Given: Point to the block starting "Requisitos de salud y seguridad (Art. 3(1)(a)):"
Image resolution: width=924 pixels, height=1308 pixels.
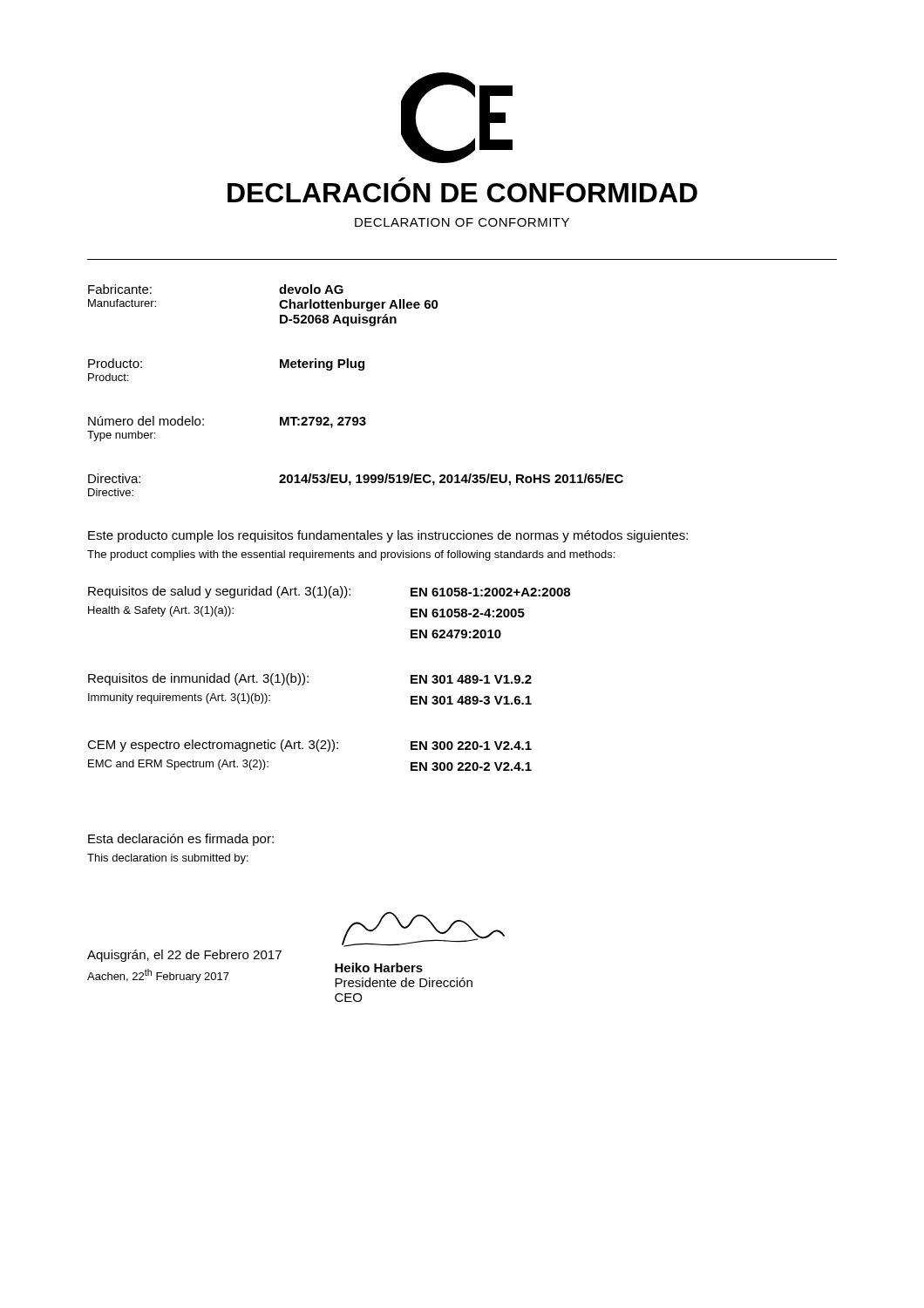Looking at the screenshot, I should pos(462,613).
